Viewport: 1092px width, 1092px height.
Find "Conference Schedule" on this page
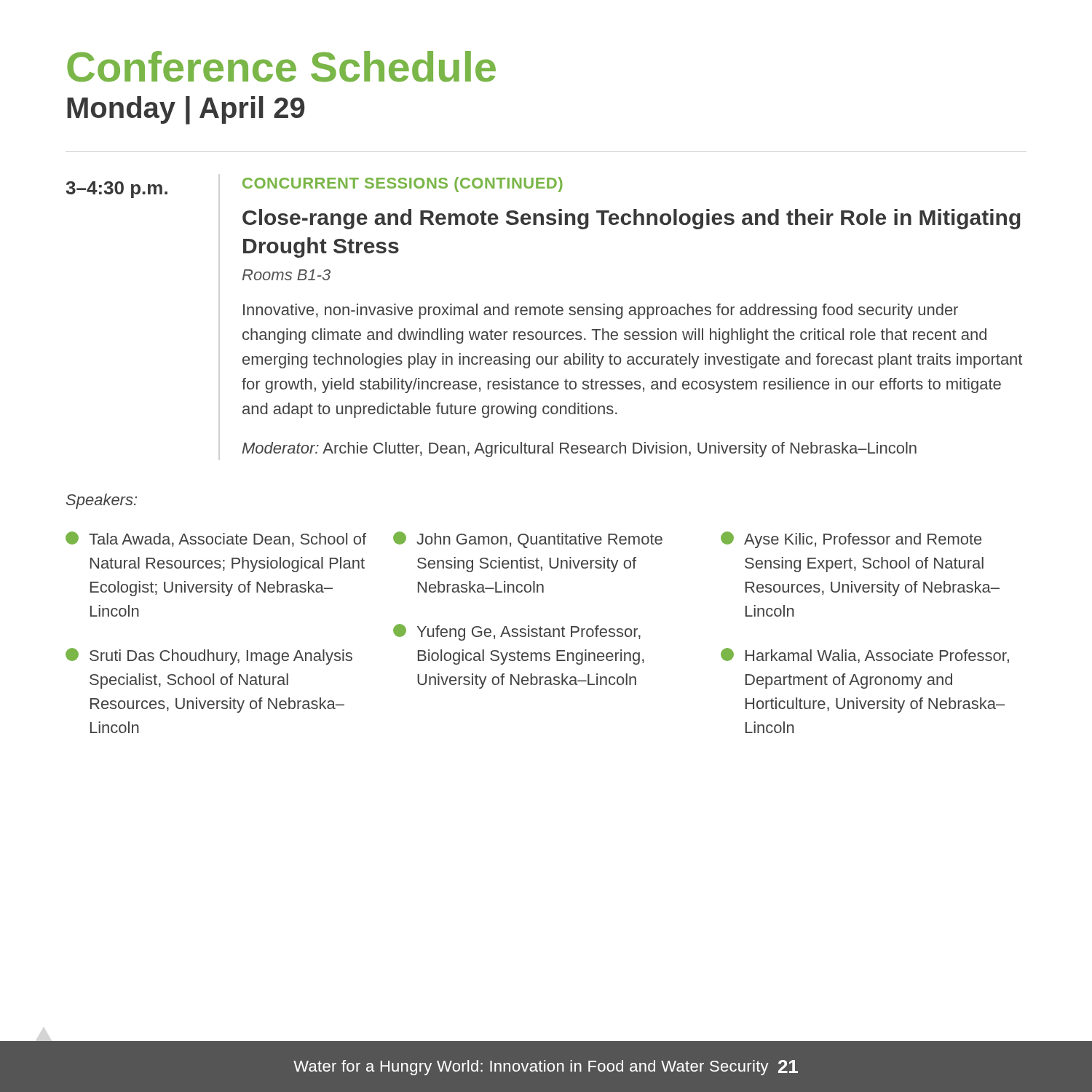click(281, 67)
